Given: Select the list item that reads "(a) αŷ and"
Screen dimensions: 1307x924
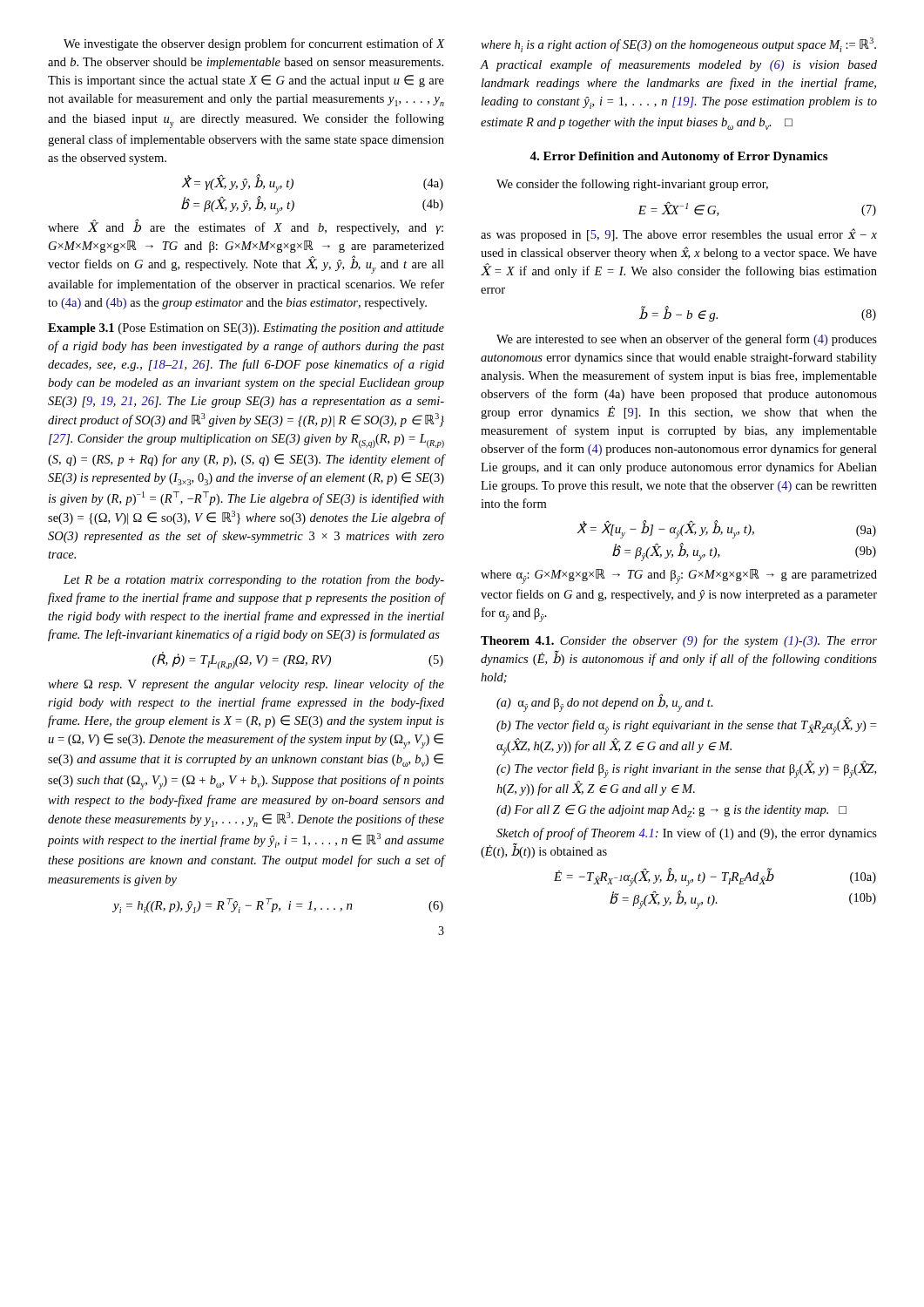Looking at the screenshot, I should pos(679,704).
